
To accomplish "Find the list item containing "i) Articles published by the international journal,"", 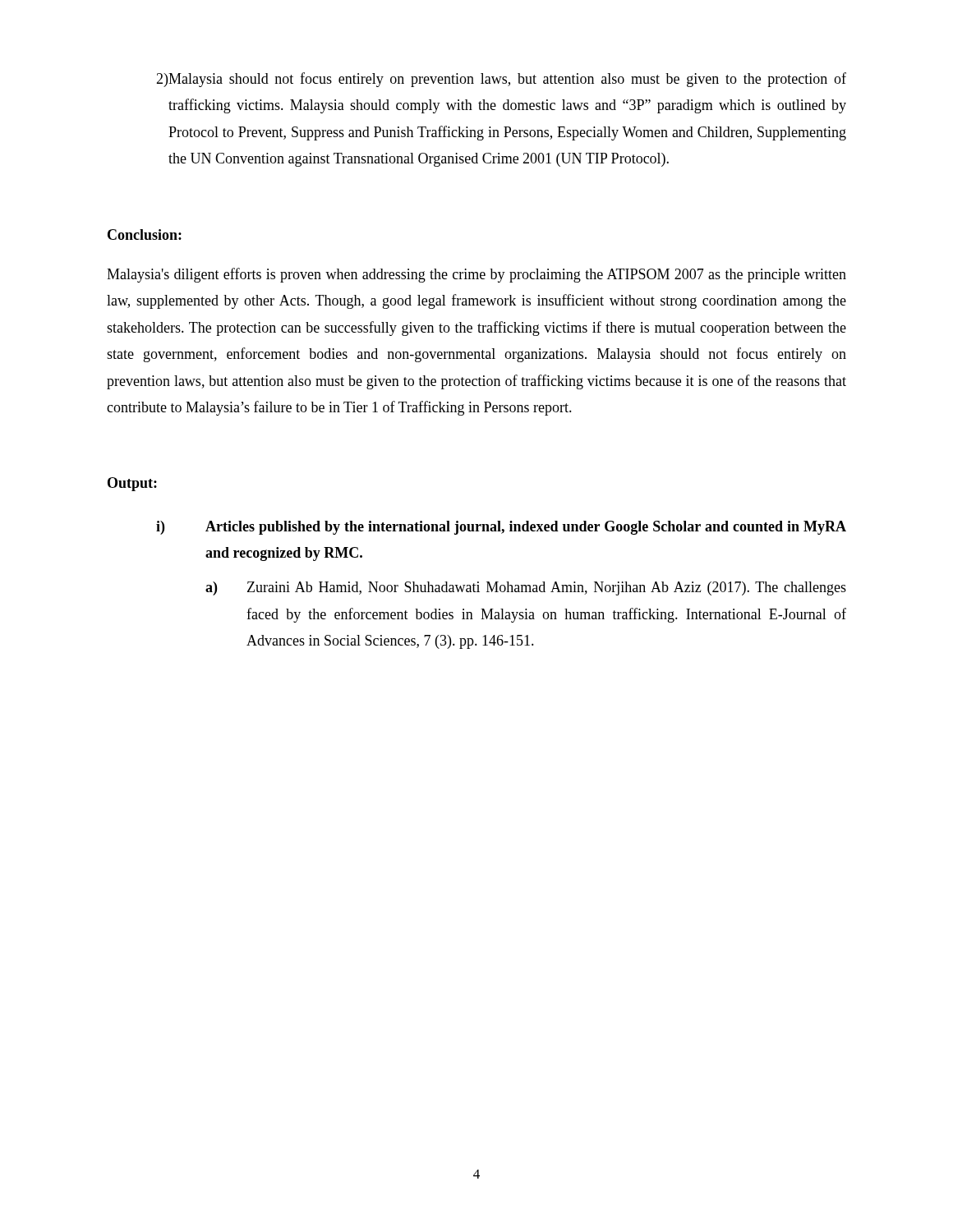I will (501, 540).
